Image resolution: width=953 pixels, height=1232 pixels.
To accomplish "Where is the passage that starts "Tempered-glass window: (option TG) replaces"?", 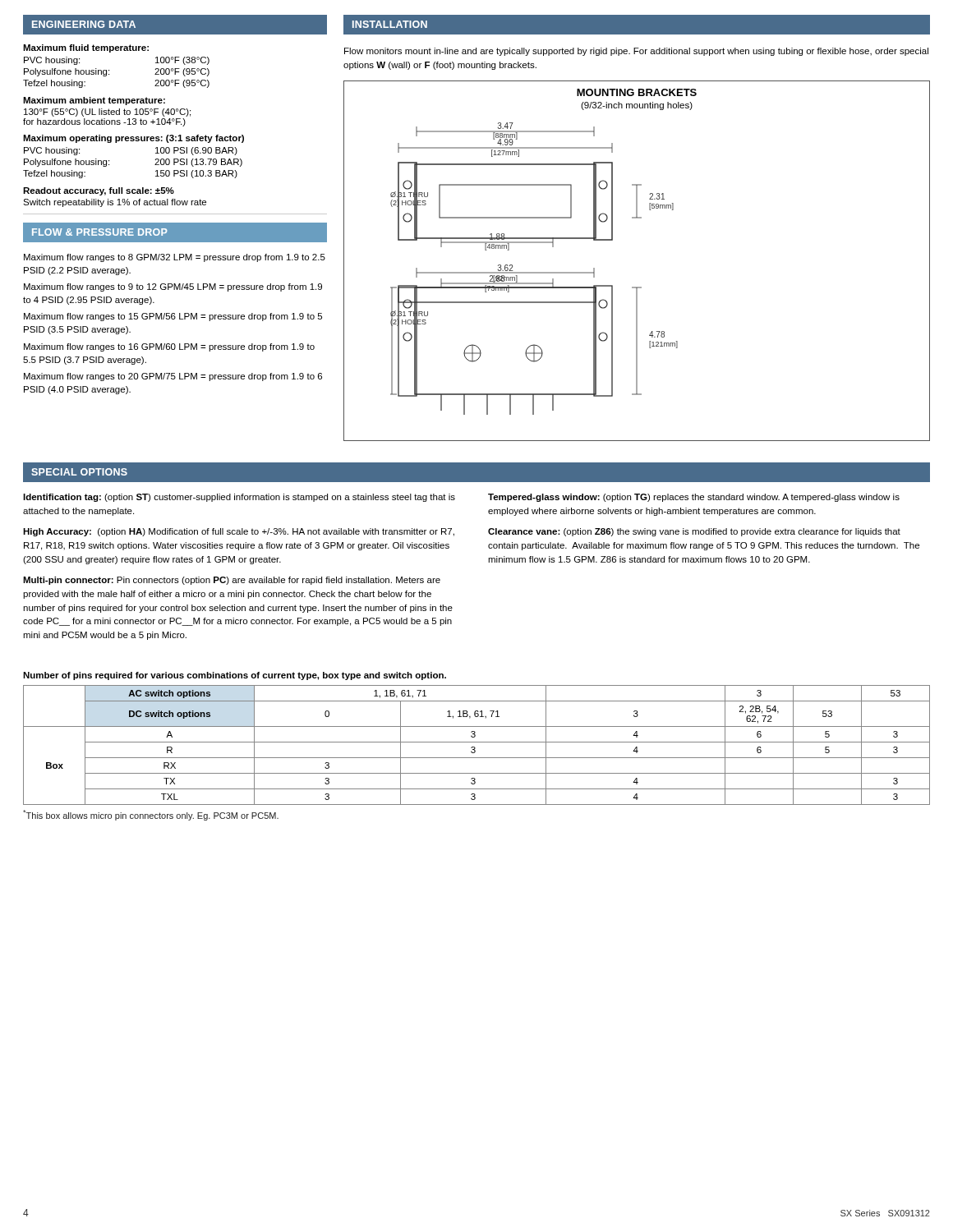I will point(709,528).
